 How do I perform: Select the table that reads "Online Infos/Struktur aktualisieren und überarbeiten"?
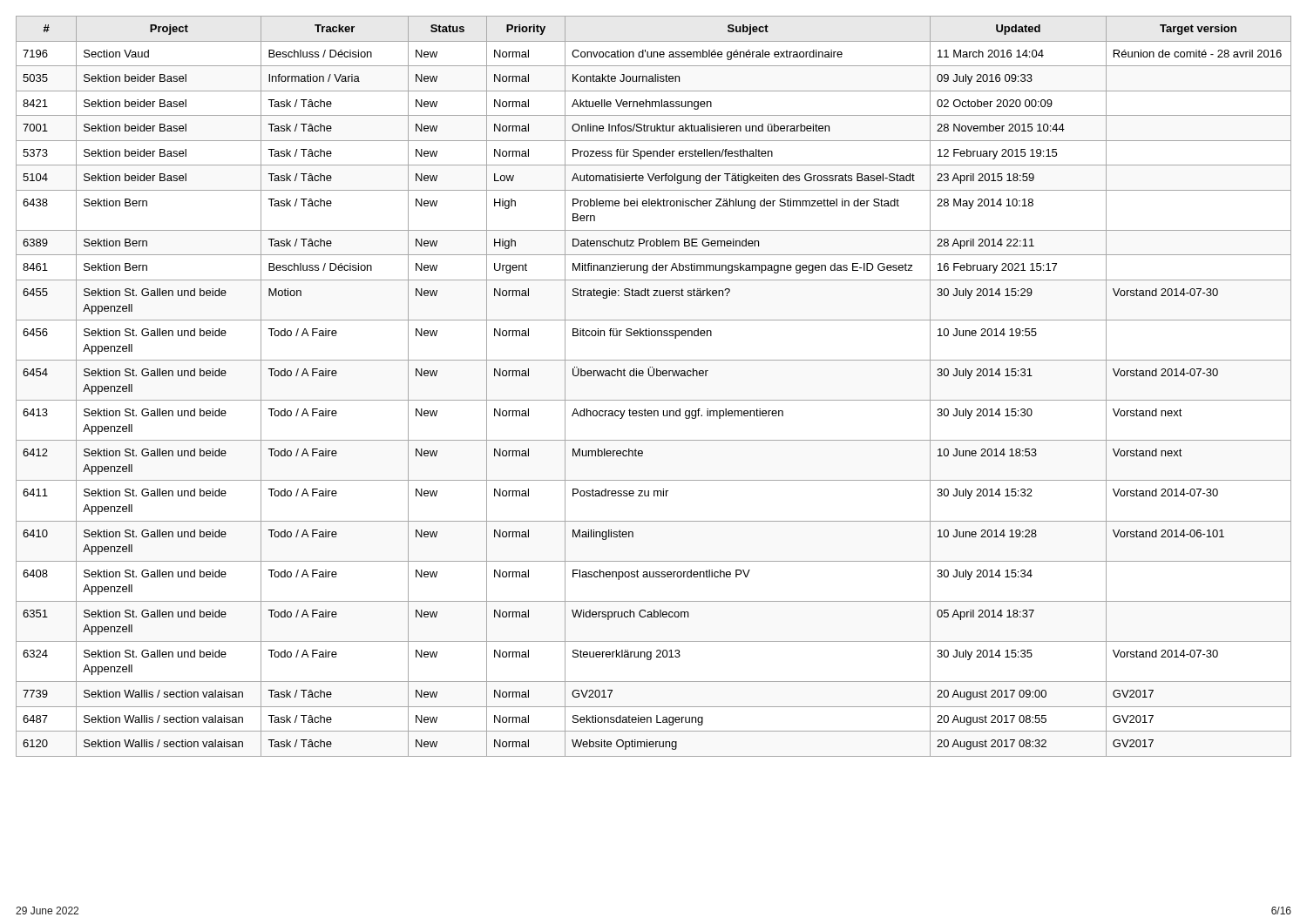654,386
